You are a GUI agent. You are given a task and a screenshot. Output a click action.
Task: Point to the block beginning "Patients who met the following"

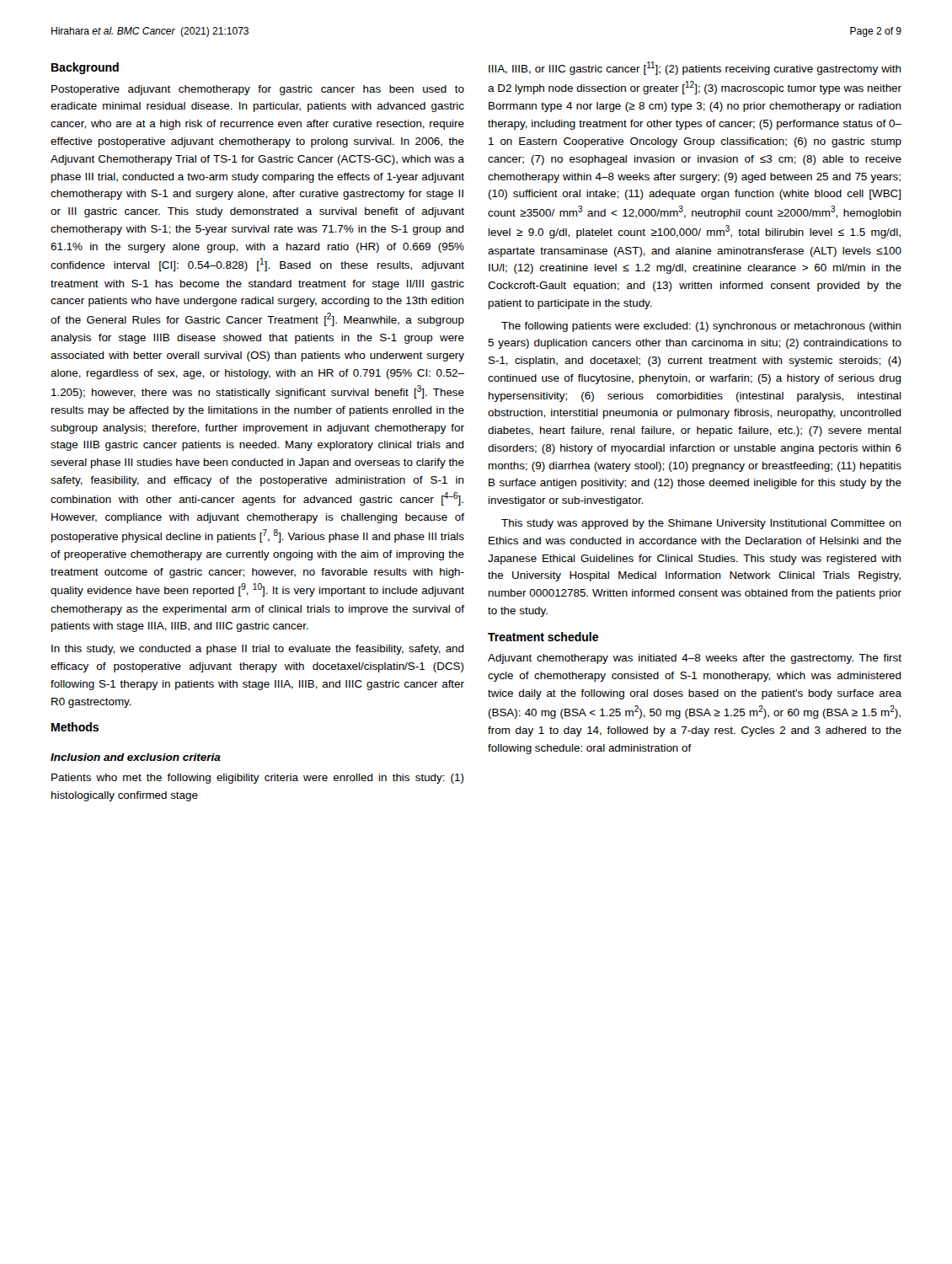tap(257, 787)
